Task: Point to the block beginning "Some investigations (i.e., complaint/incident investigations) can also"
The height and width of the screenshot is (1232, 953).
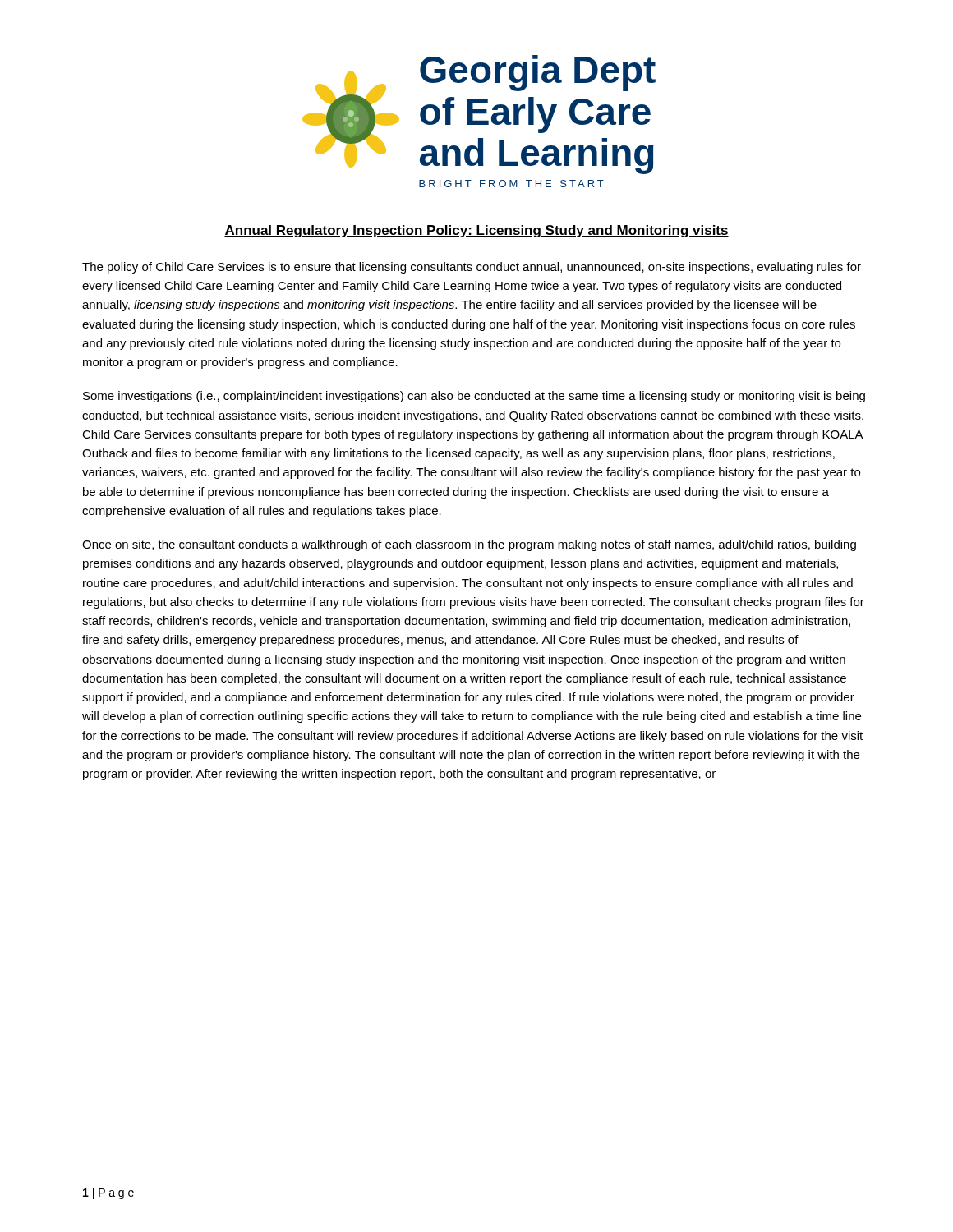Action: [x=474, y=453]
